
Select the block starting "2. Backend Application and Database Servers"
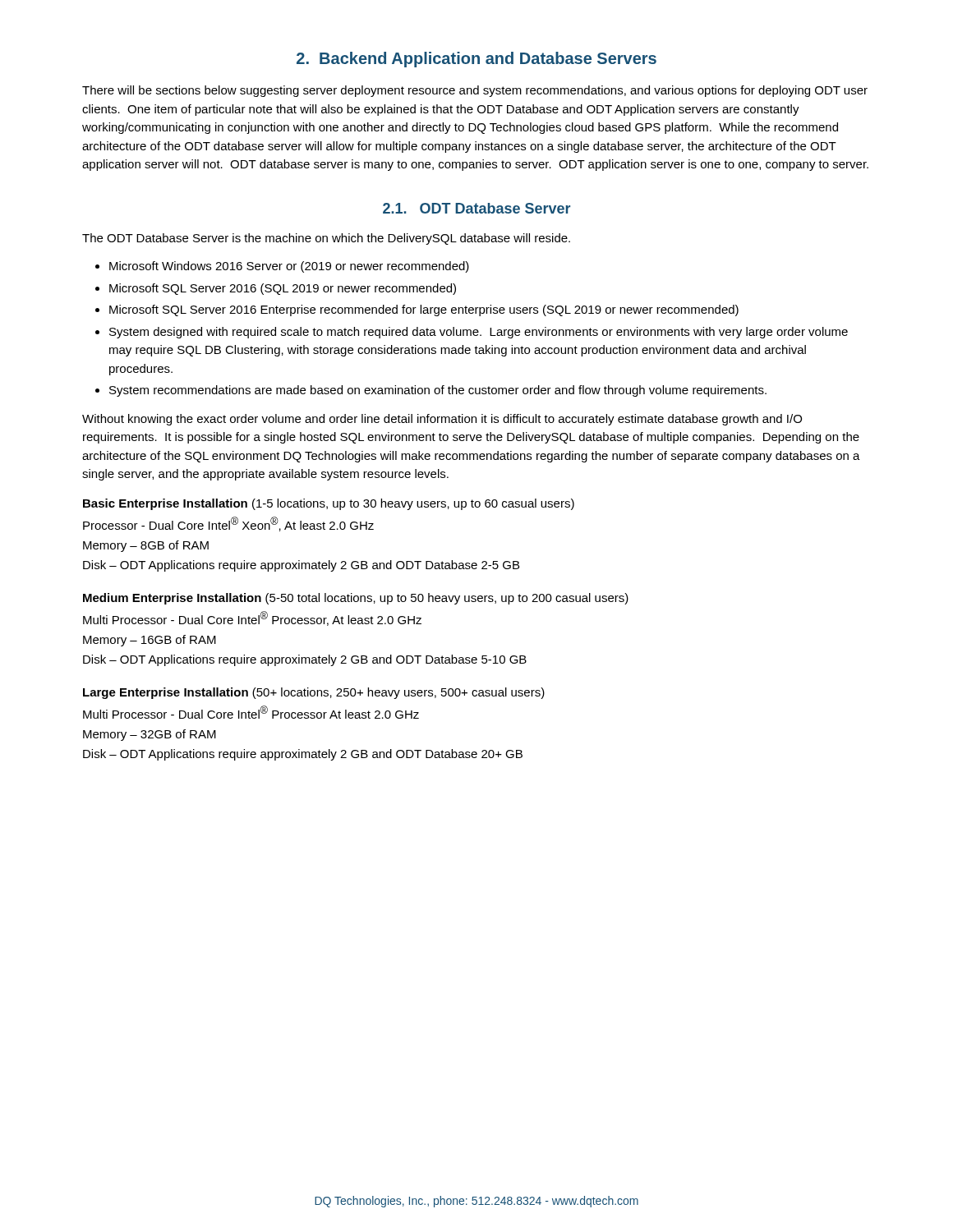[476, 58]
